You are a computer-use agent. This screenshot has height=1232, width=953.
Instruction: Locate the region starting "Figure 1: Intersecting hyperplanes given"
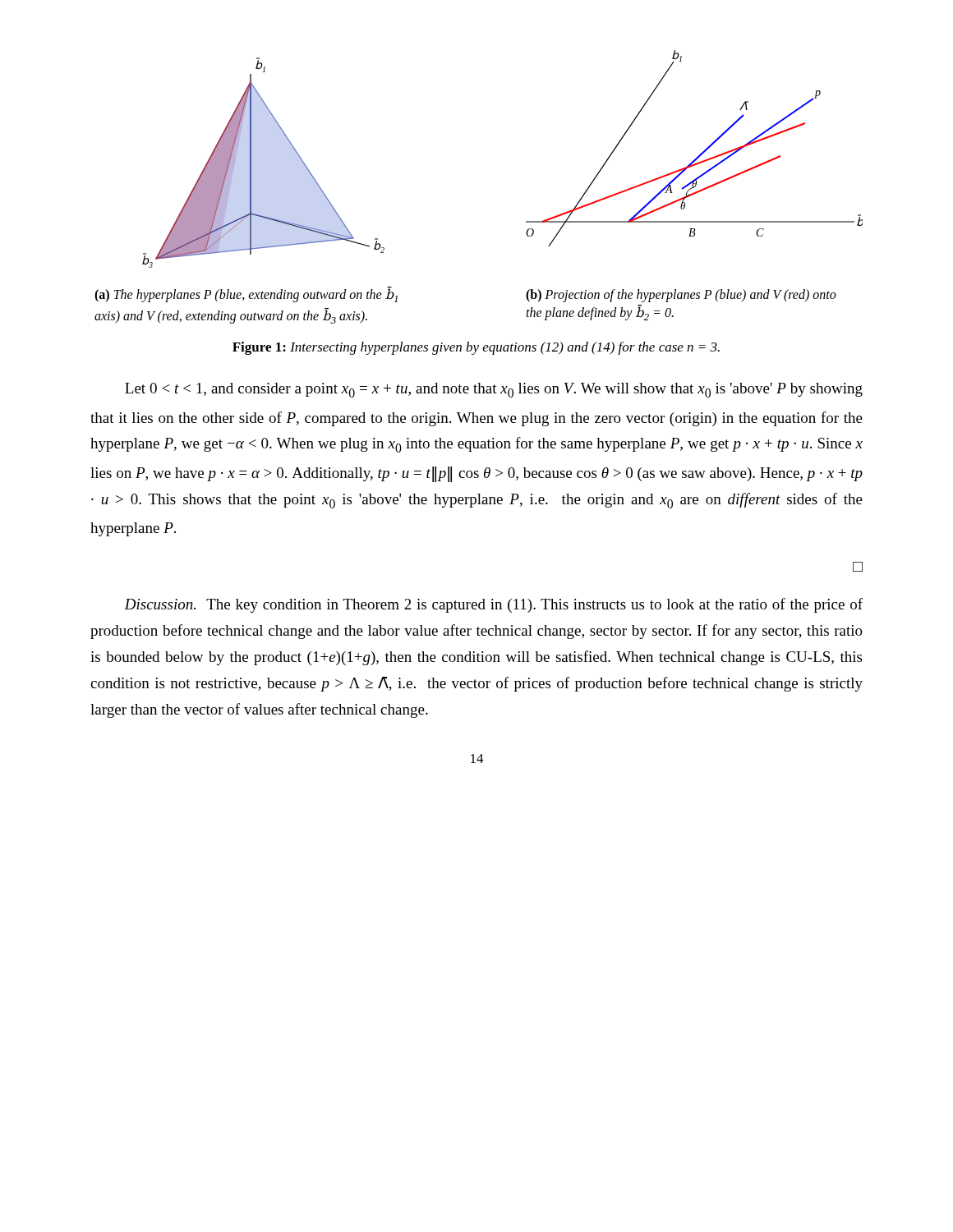pyautogui.click(x=476, y=347)
